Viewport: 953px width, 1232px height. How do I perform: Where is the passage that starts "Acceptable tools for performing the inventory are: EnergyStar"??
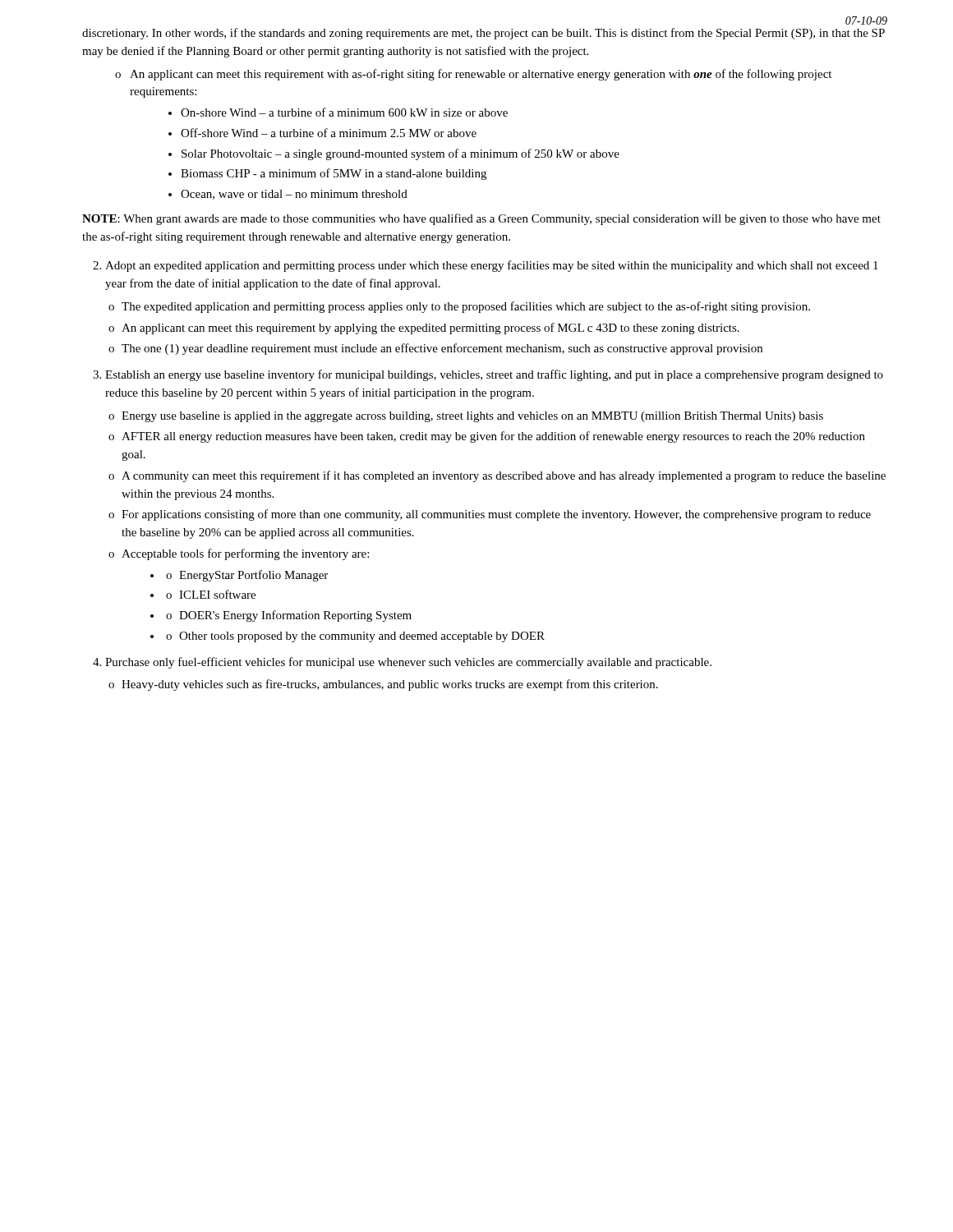click(x=245, y=554)
